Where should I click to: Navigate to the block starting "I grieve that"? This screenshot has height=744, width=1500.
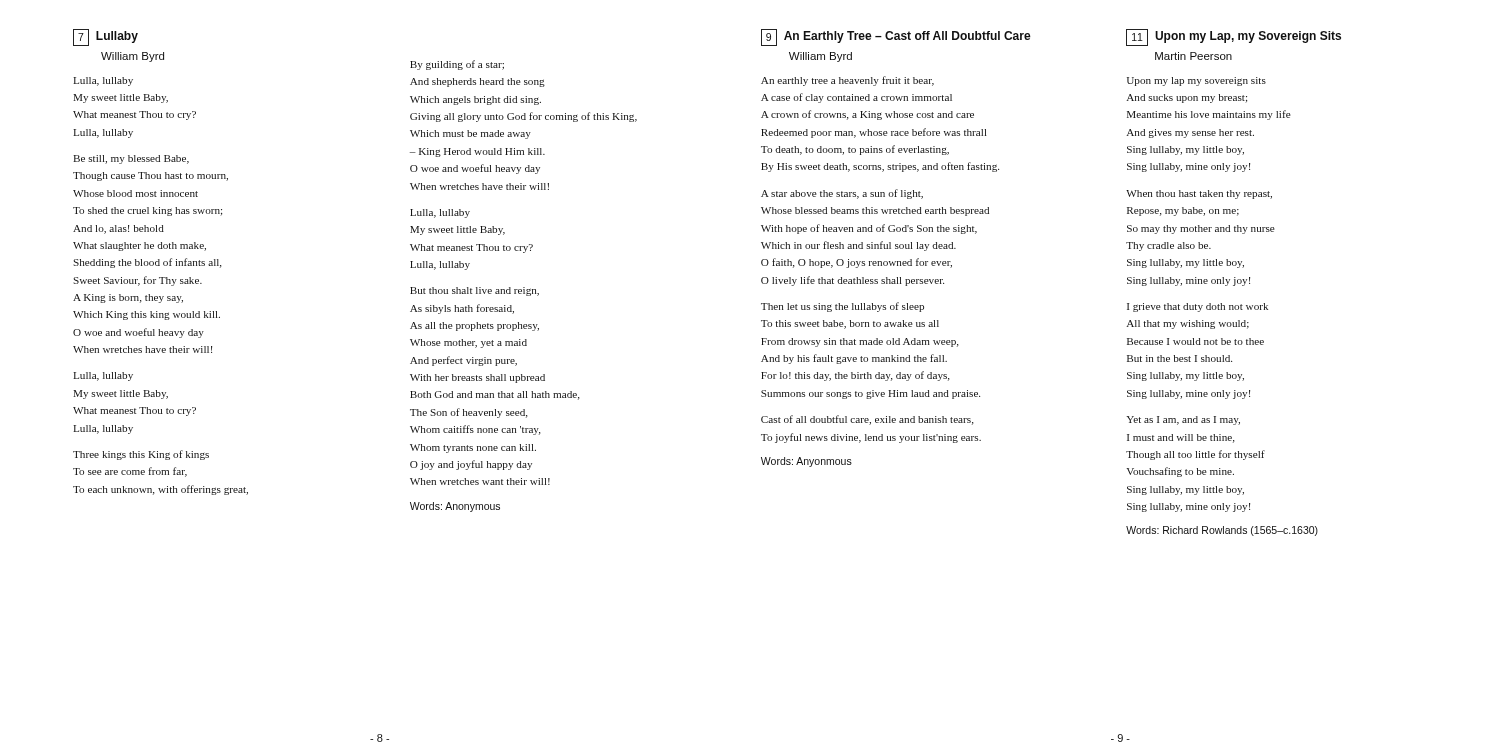[1197, 349]
